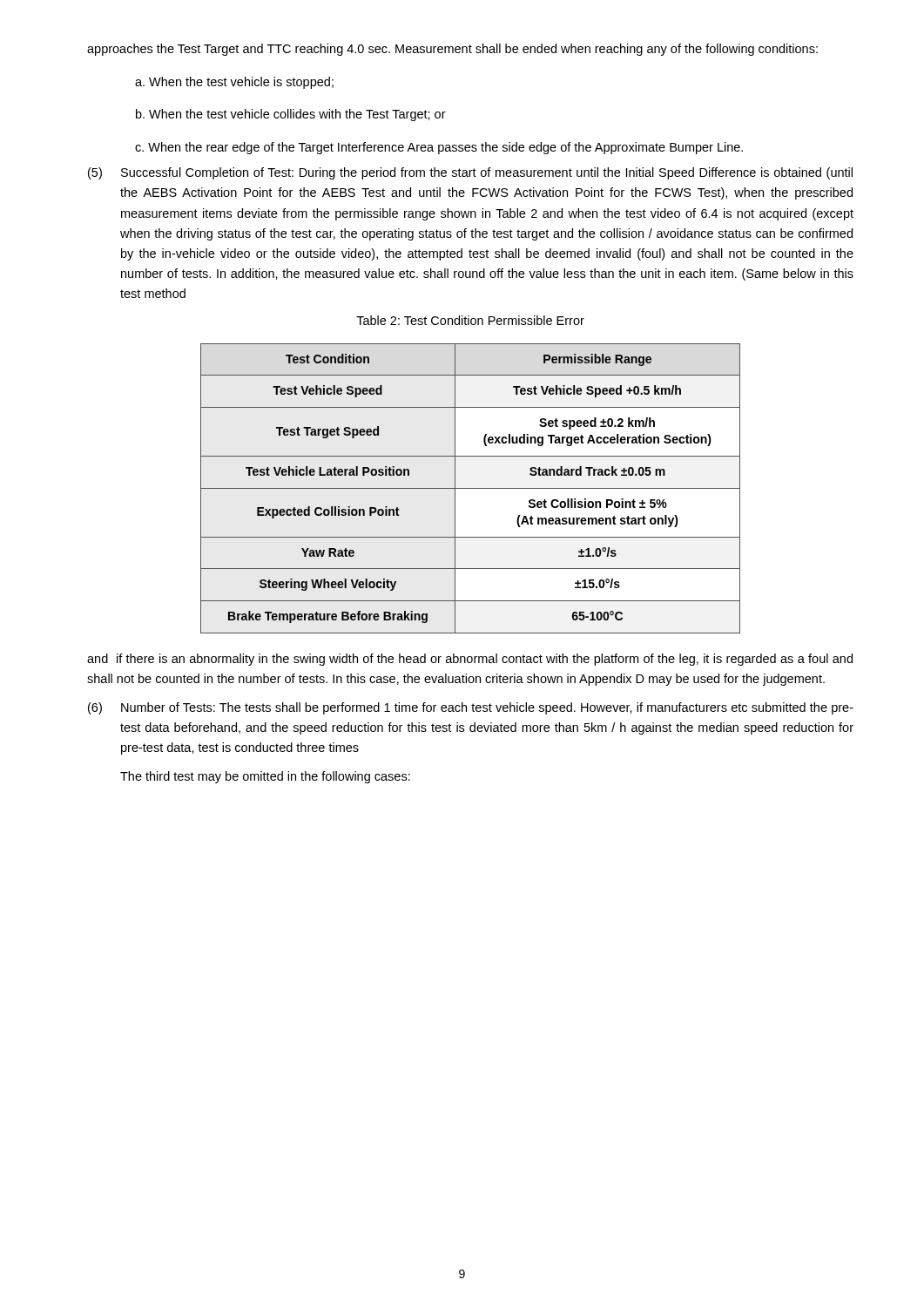Select the text block that says "The third test may"
924x1307 pixels.
click(x=265, y=777)
